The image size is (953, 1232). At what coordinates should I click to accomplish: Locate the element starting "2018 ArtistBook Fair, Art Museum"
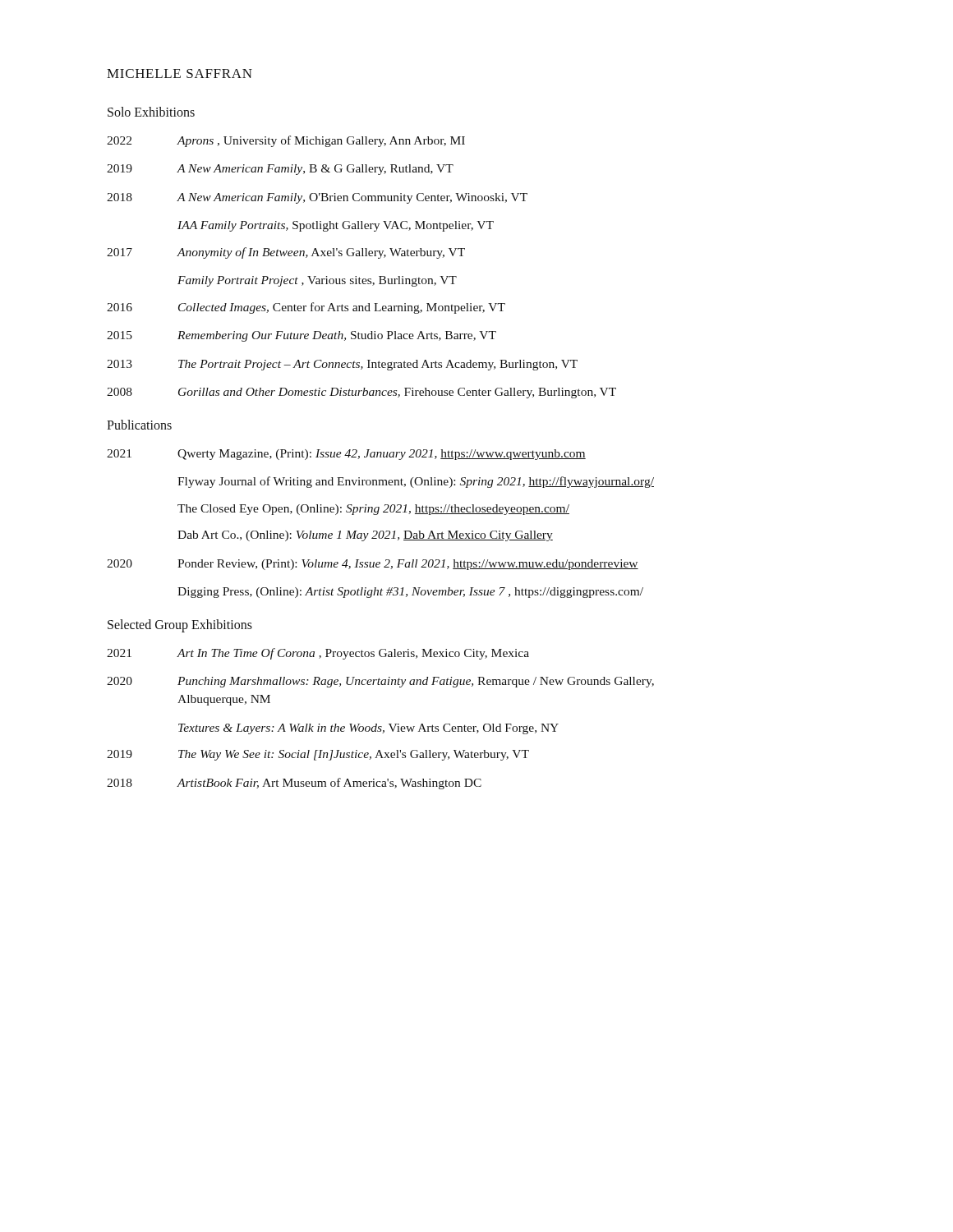tap(476, 783)
